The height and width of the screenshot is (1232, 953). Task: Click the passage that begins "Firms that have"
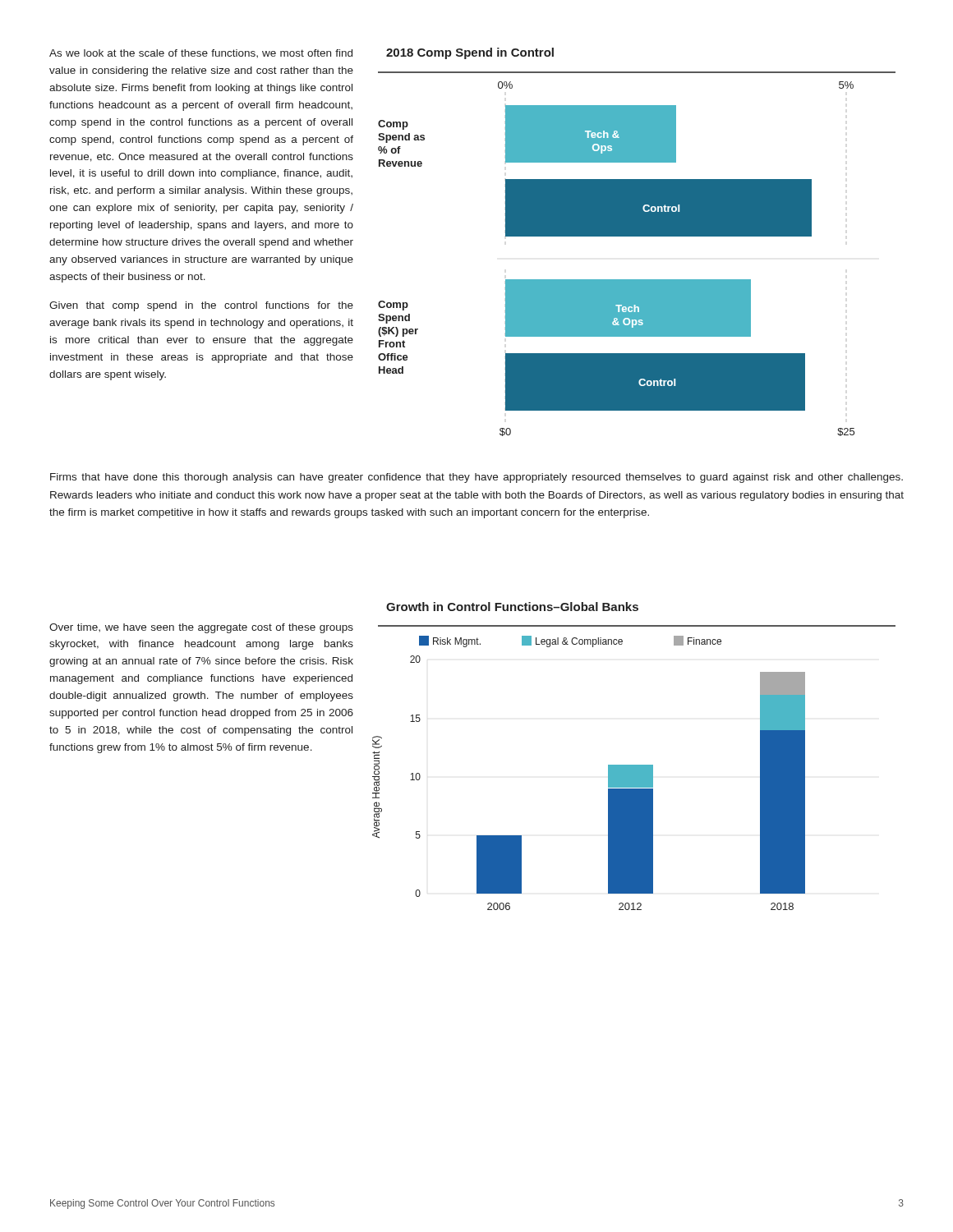click(476, 495)
